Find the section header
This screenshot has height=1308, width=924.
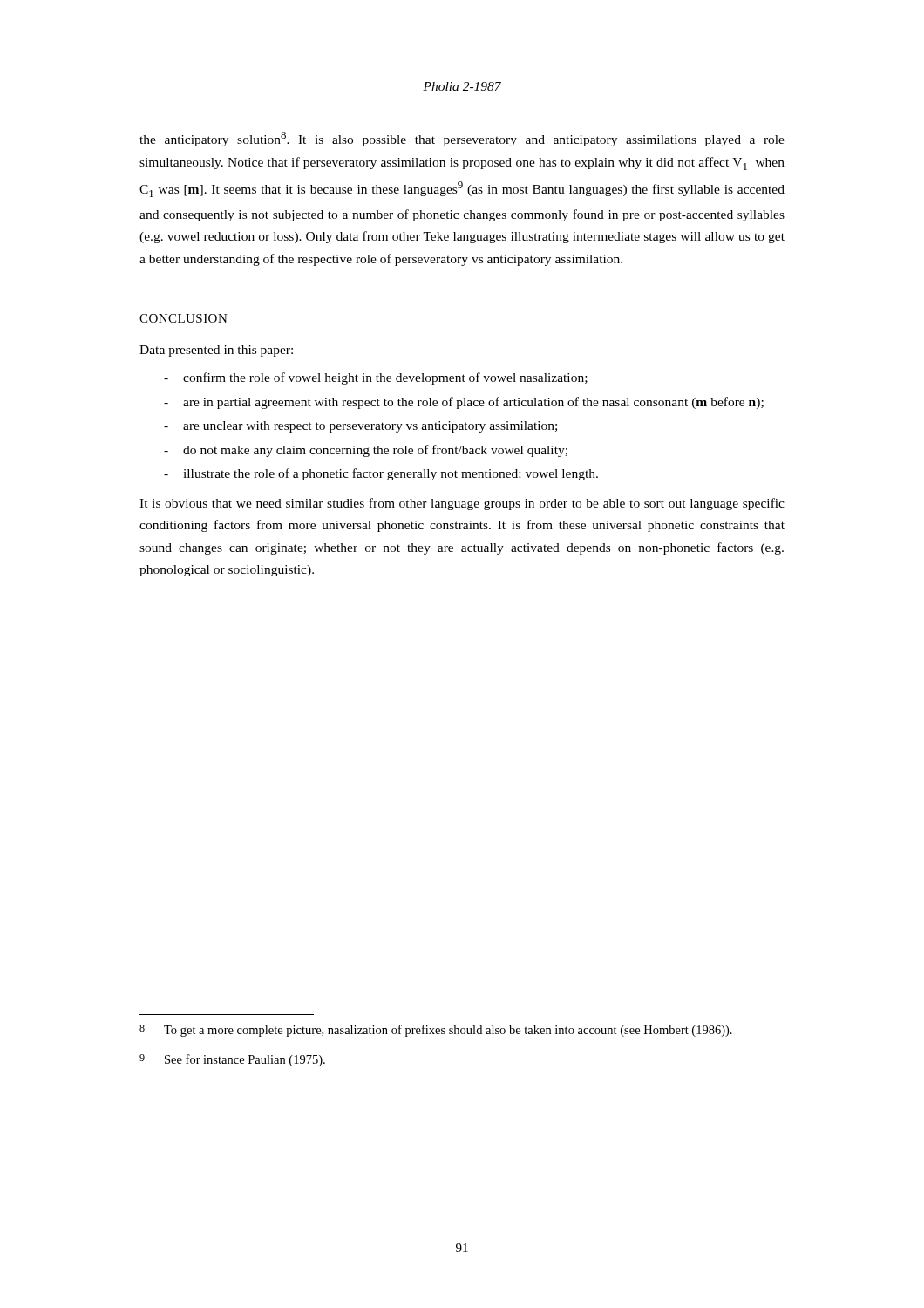[x=184, y=319]
